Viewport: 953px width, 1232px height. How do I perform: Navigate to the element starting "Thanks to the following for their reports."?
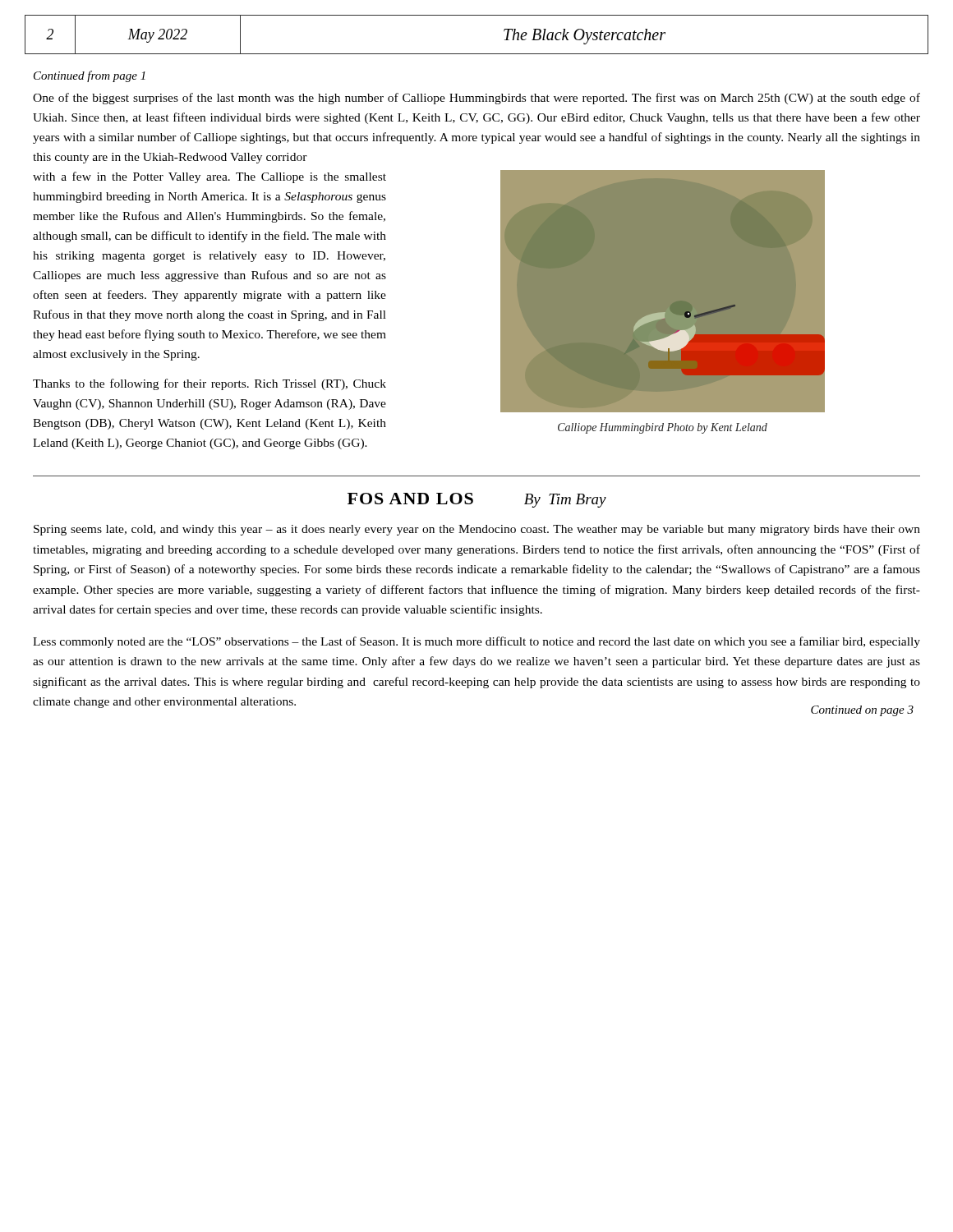210,413
